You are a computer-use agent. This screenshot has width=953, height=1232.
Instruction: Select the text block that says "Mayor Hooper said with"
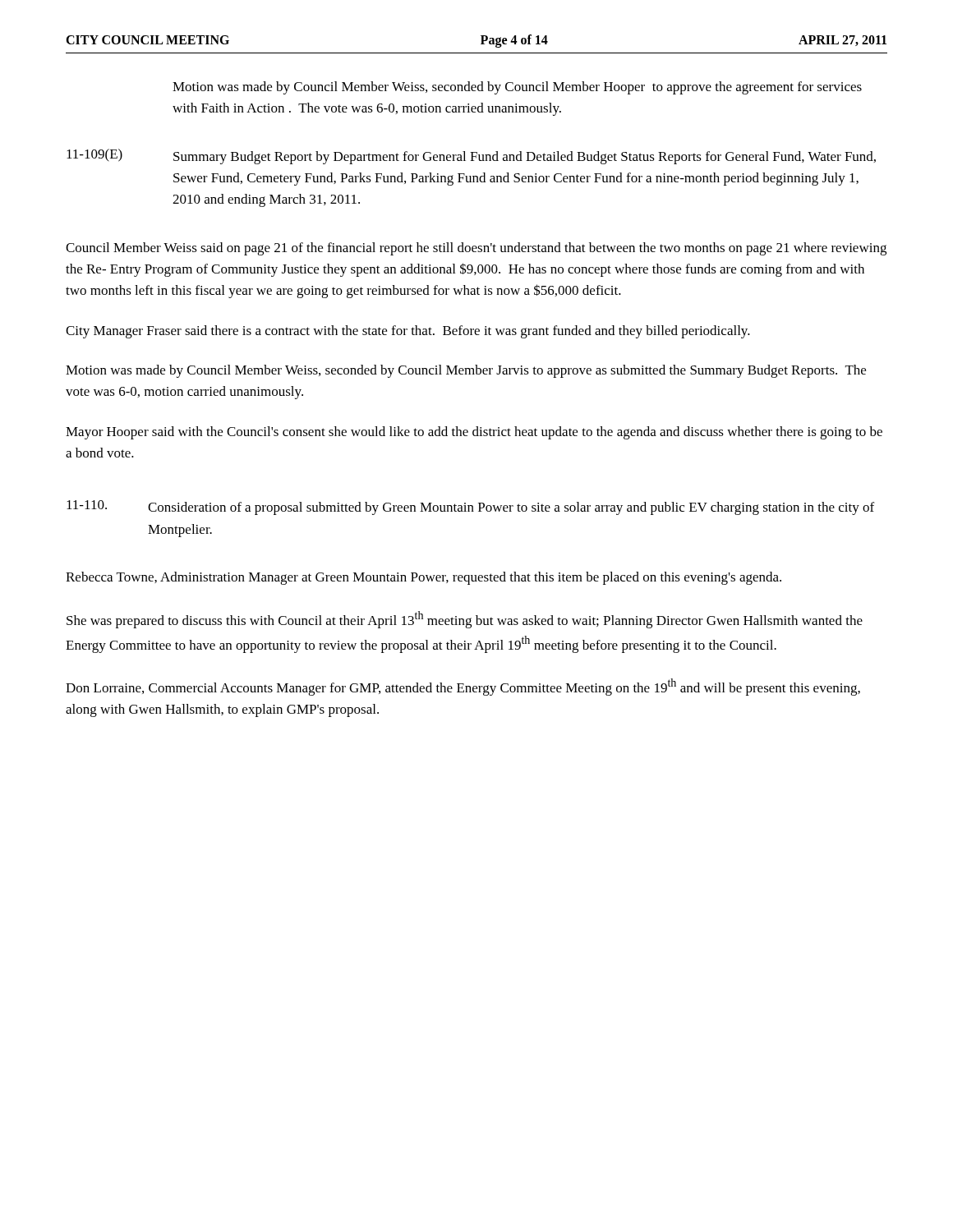(474, 442)
